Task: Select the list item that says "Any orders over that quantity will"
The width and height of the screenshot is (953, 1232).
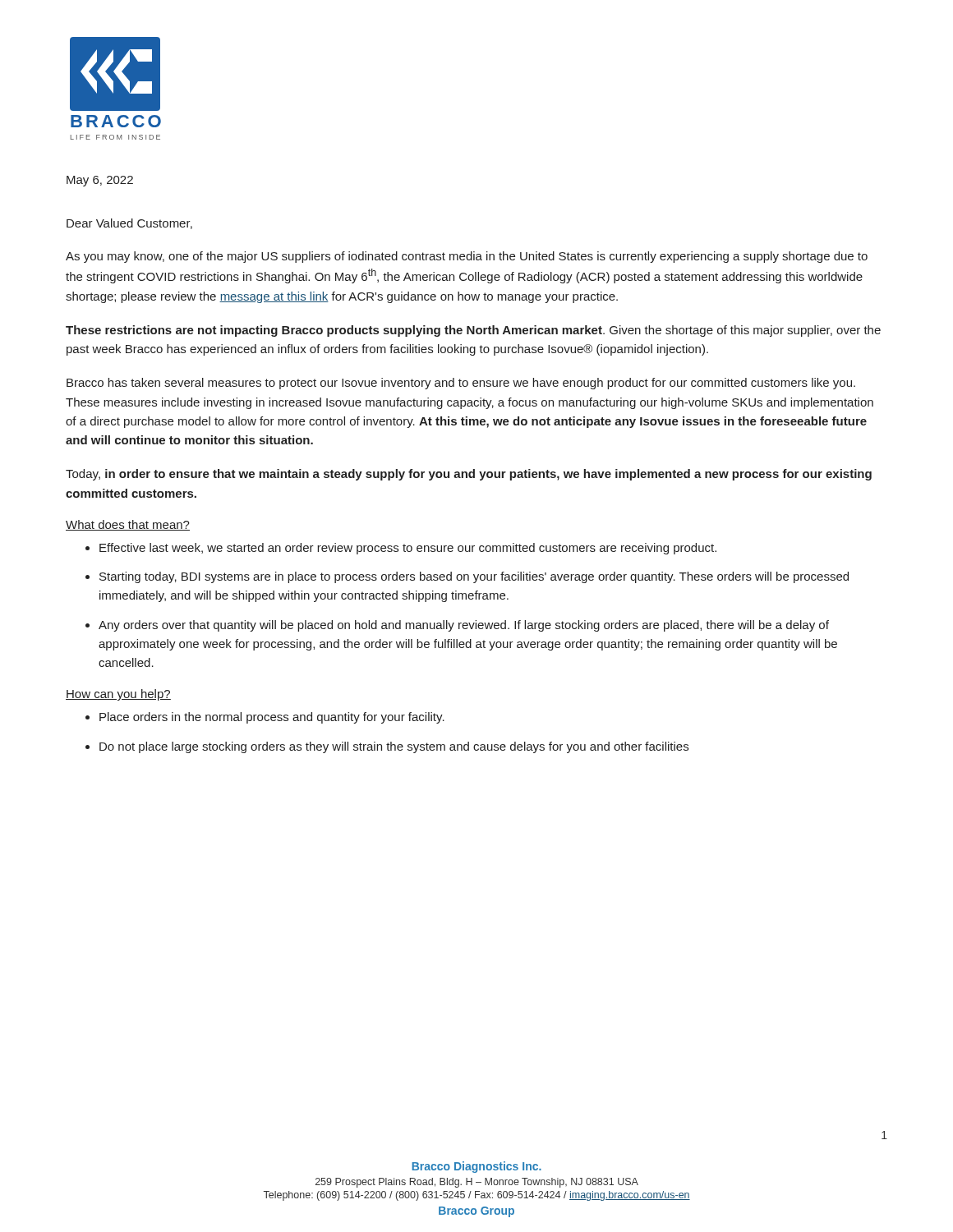Action: click(468, 643)
